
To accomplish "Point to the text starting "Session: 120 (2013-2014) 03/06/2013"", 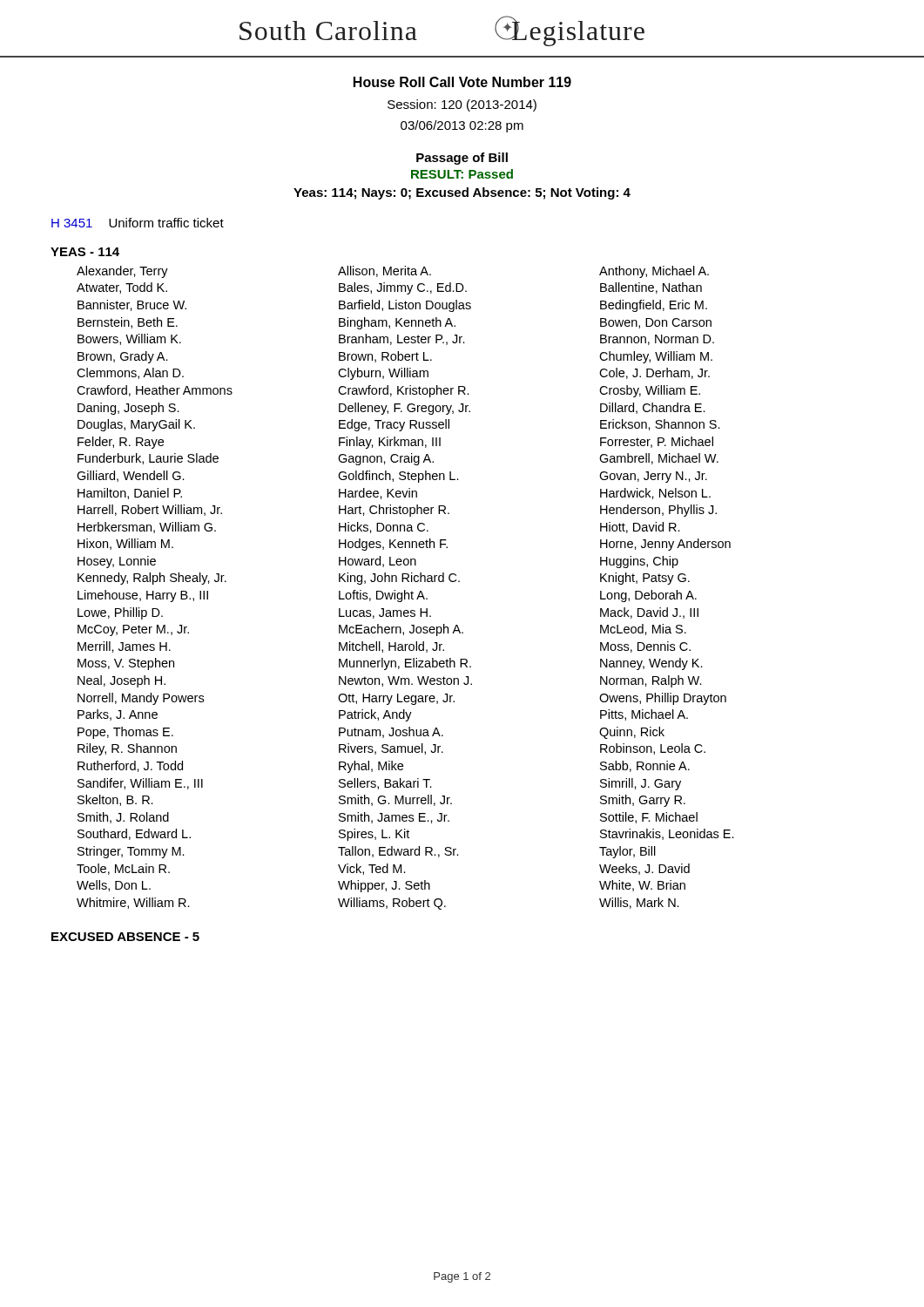I will pos(462,115).
